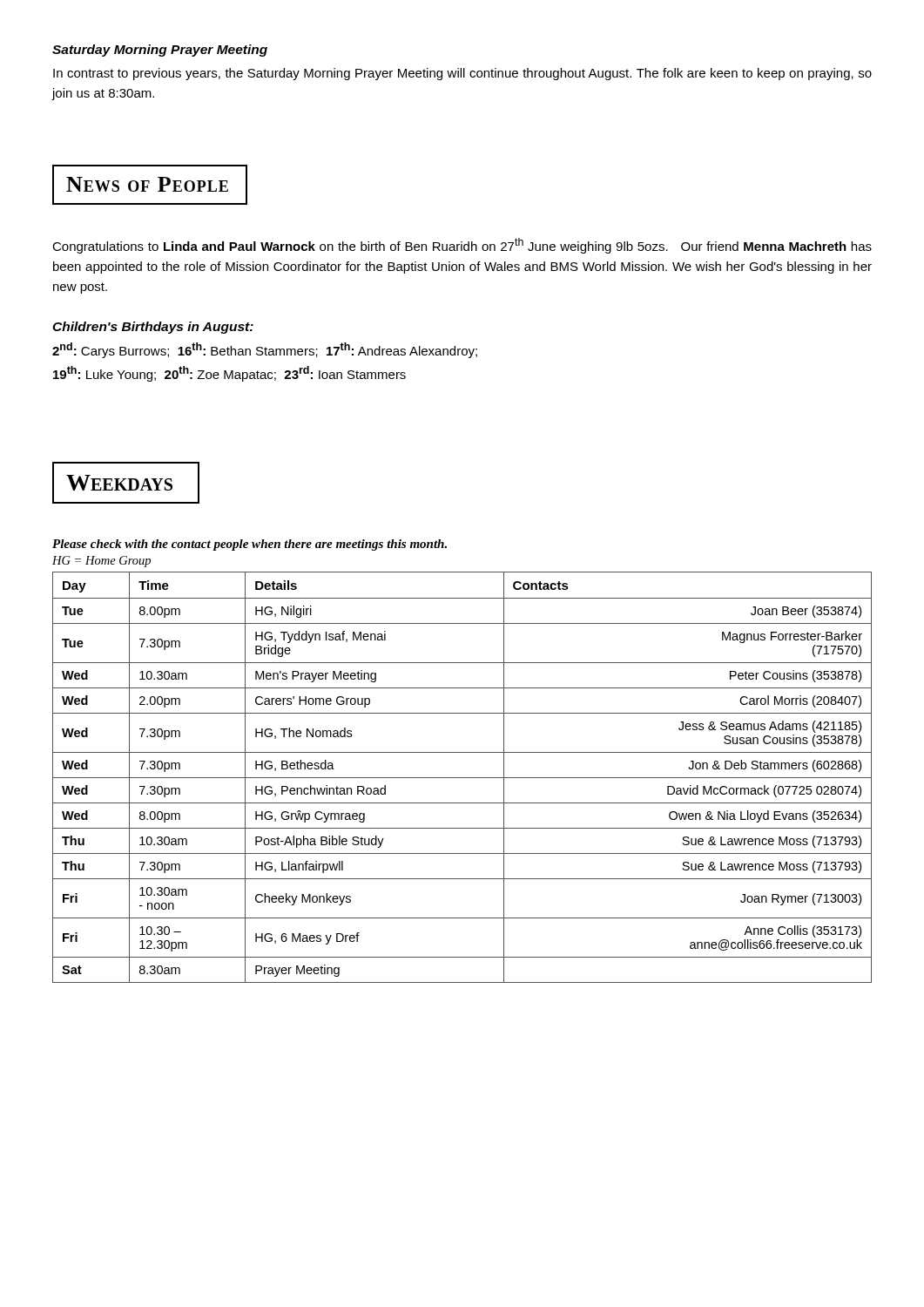Where does it say "Saturday Morning Prayer Meeting"?
The height and width of the screenshot is (1307, 924).
tap(160, 49)
